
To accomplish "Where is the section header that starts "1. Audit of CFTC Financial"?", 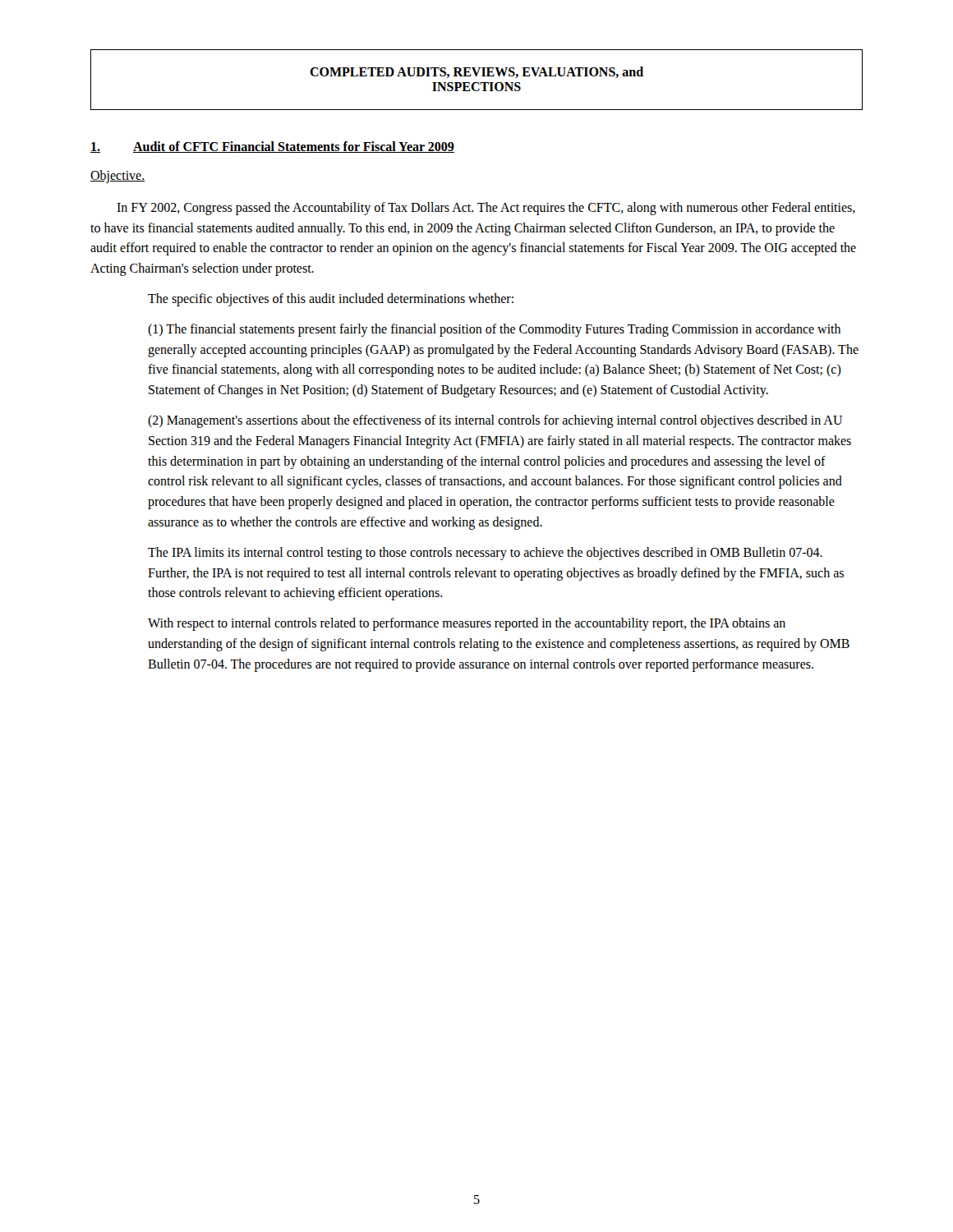I will point(272,147).
